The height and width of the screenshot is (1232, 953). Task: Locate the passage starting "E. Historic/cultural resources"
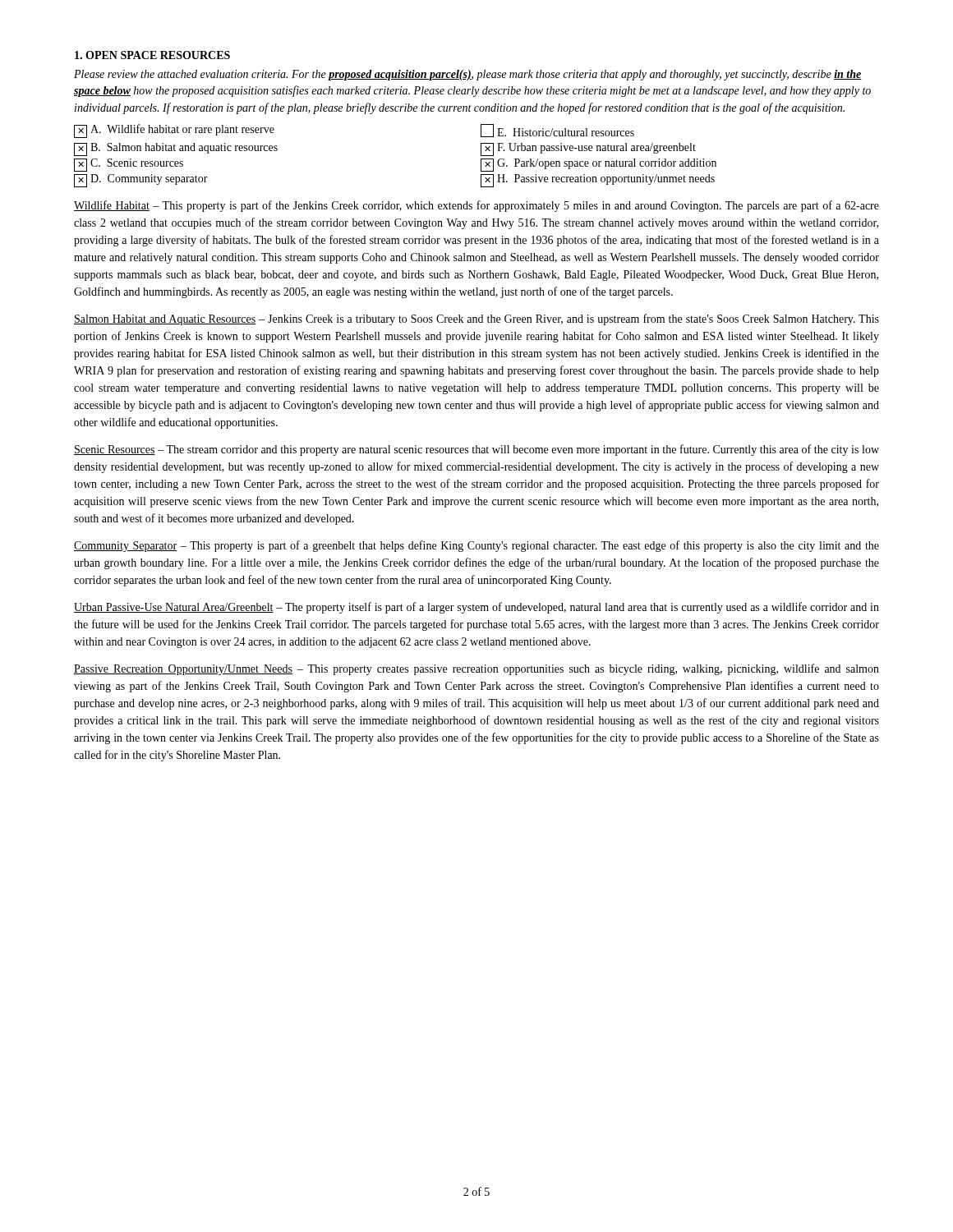click(558, 132)
